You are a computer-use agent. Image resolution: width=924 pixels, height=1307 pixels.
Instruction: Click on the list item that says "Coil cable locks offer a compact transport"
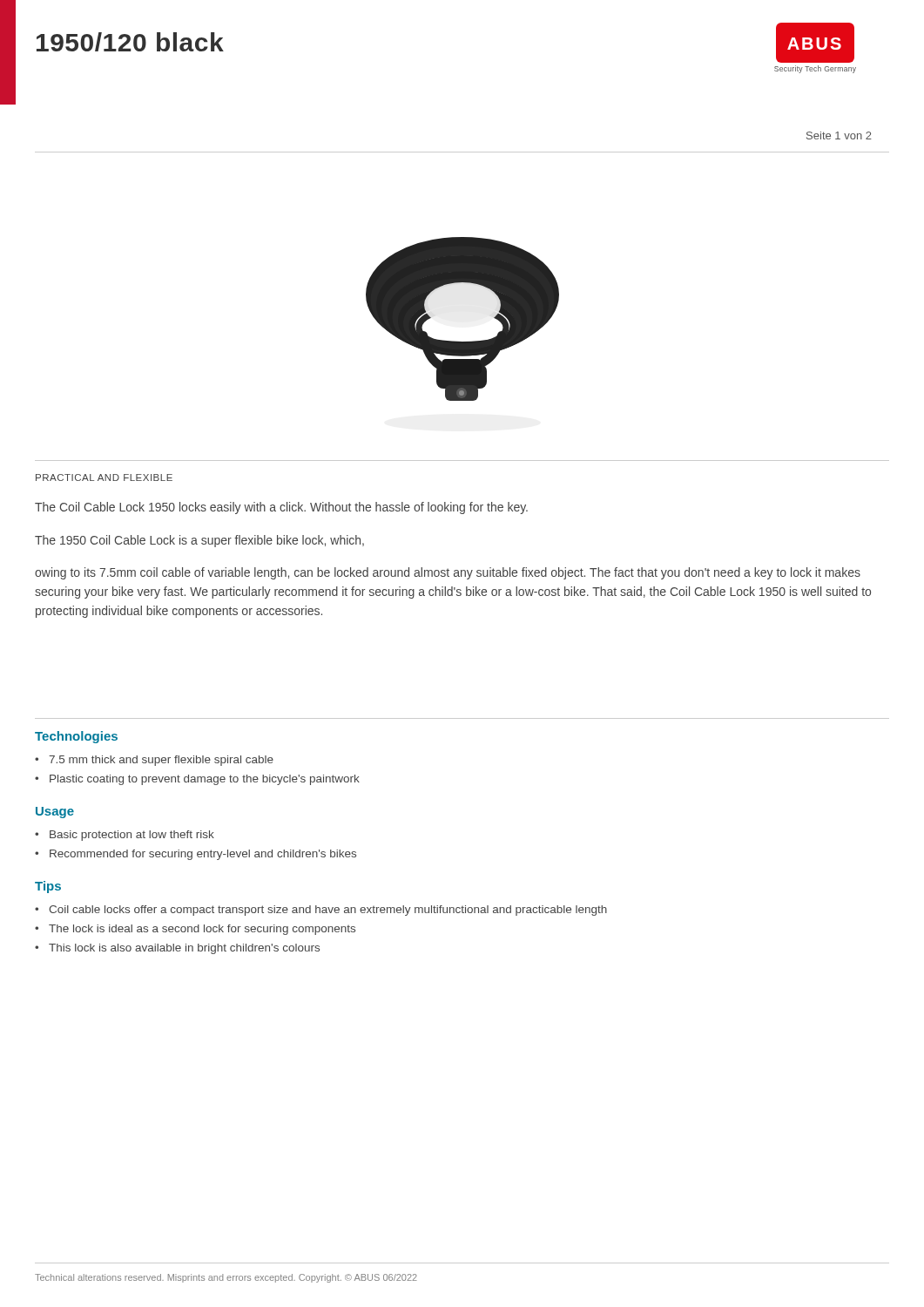[x=328, y=910]
